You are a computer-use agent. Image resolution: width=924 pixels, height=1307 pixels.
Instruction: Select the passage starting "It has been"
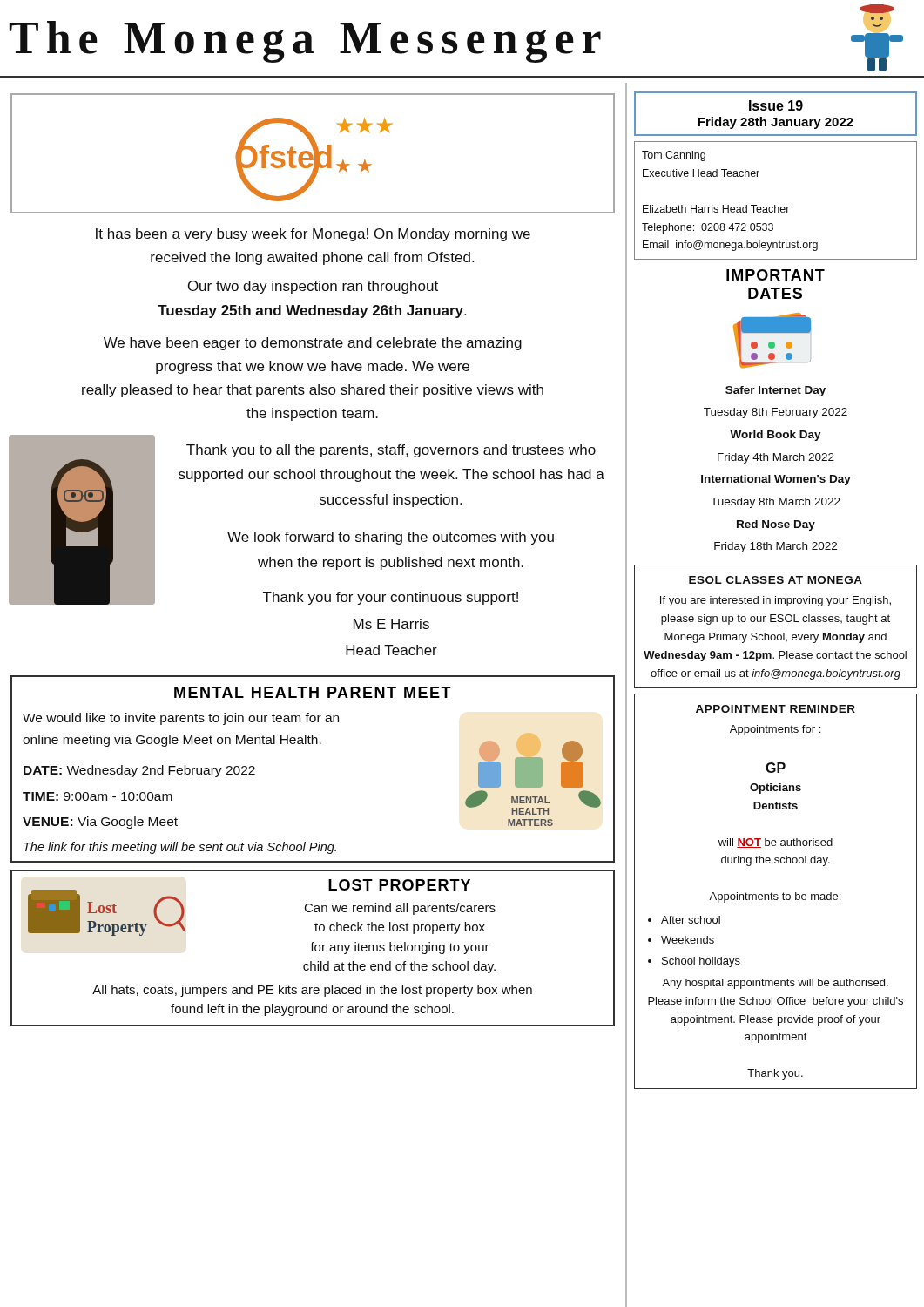click(313, 246)
